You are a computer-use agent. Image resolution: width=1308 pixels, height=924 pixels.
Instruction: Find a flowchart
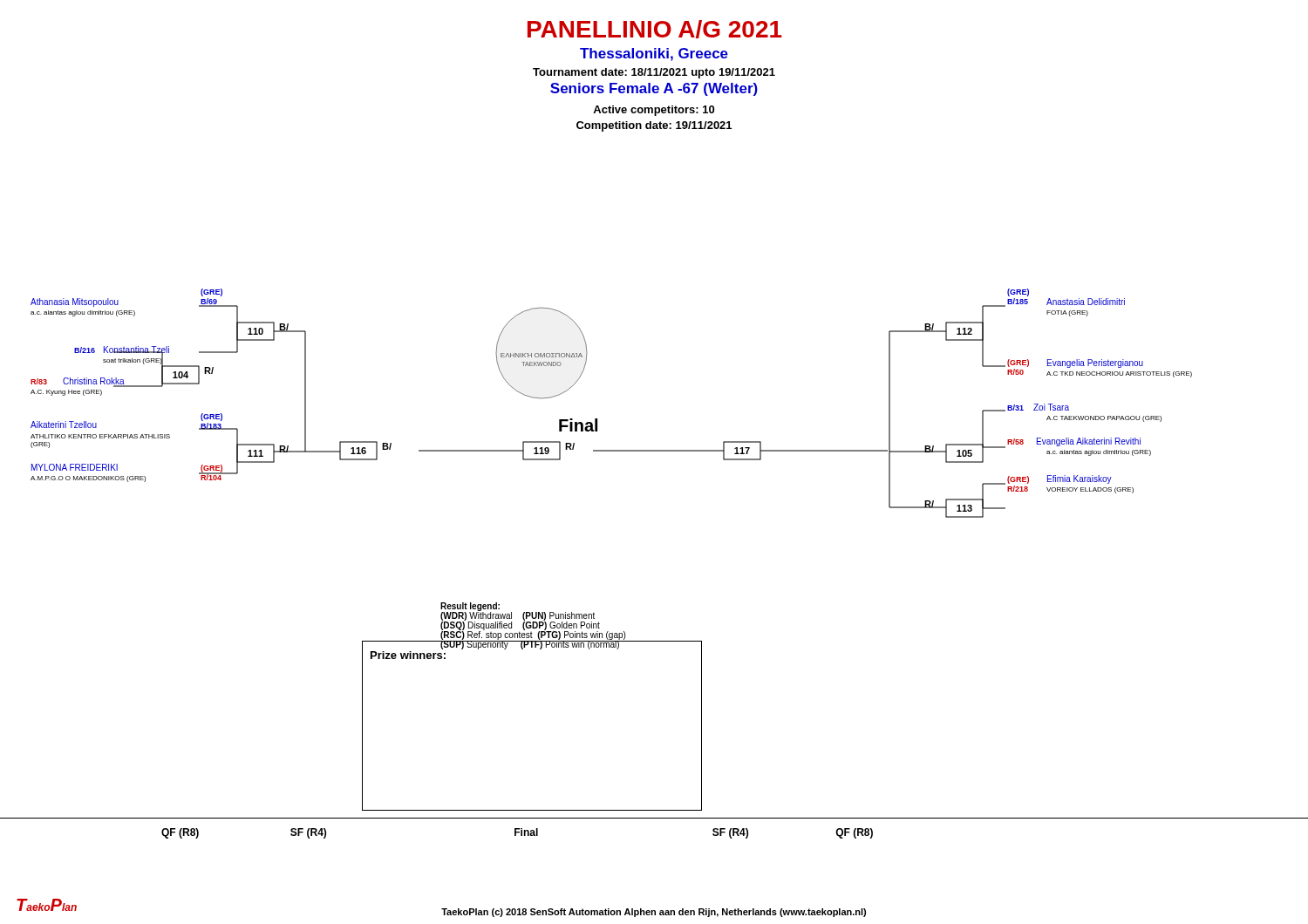coord(654,366)
